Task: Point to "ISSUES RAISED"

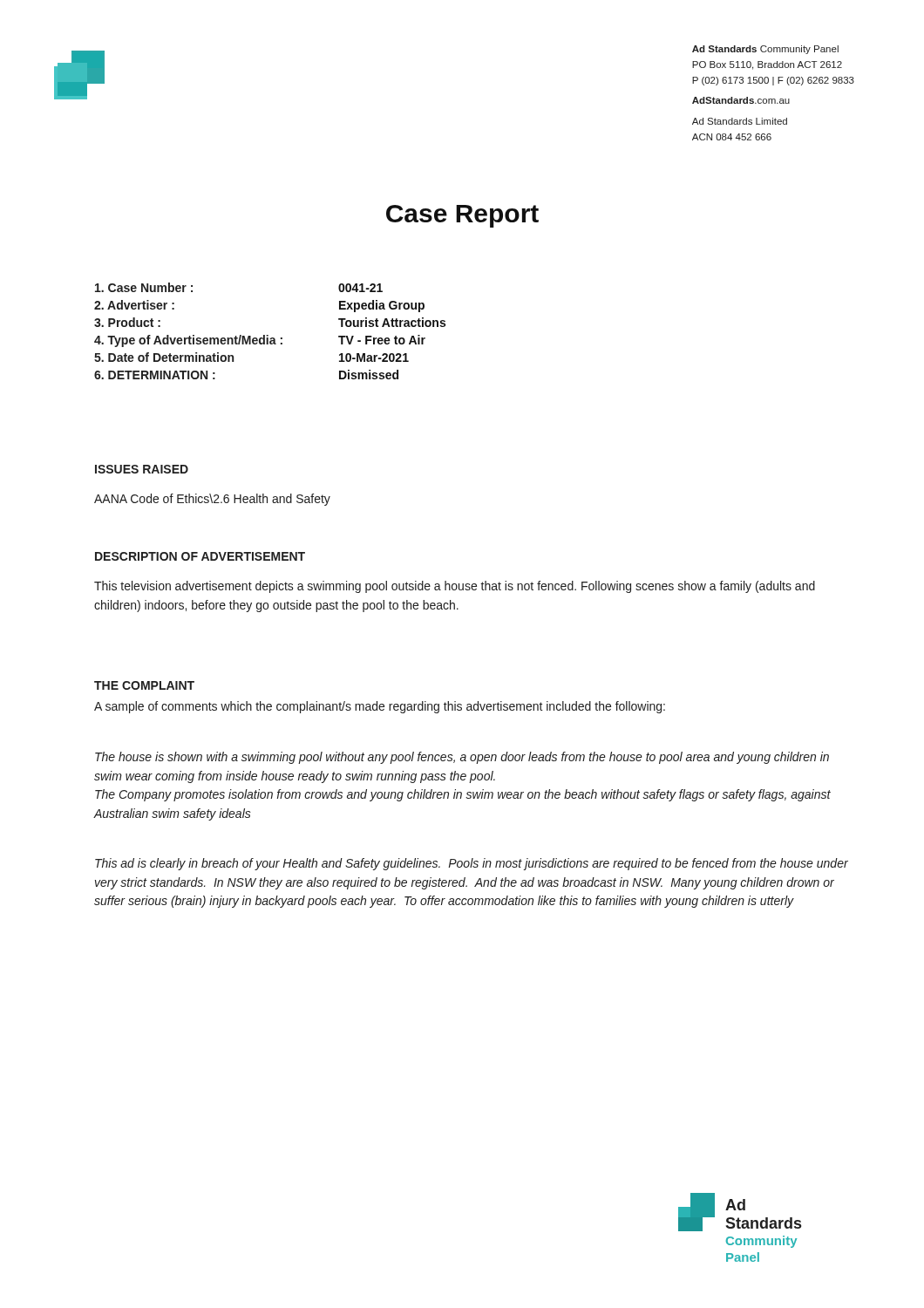Action: tap(142, 469)
